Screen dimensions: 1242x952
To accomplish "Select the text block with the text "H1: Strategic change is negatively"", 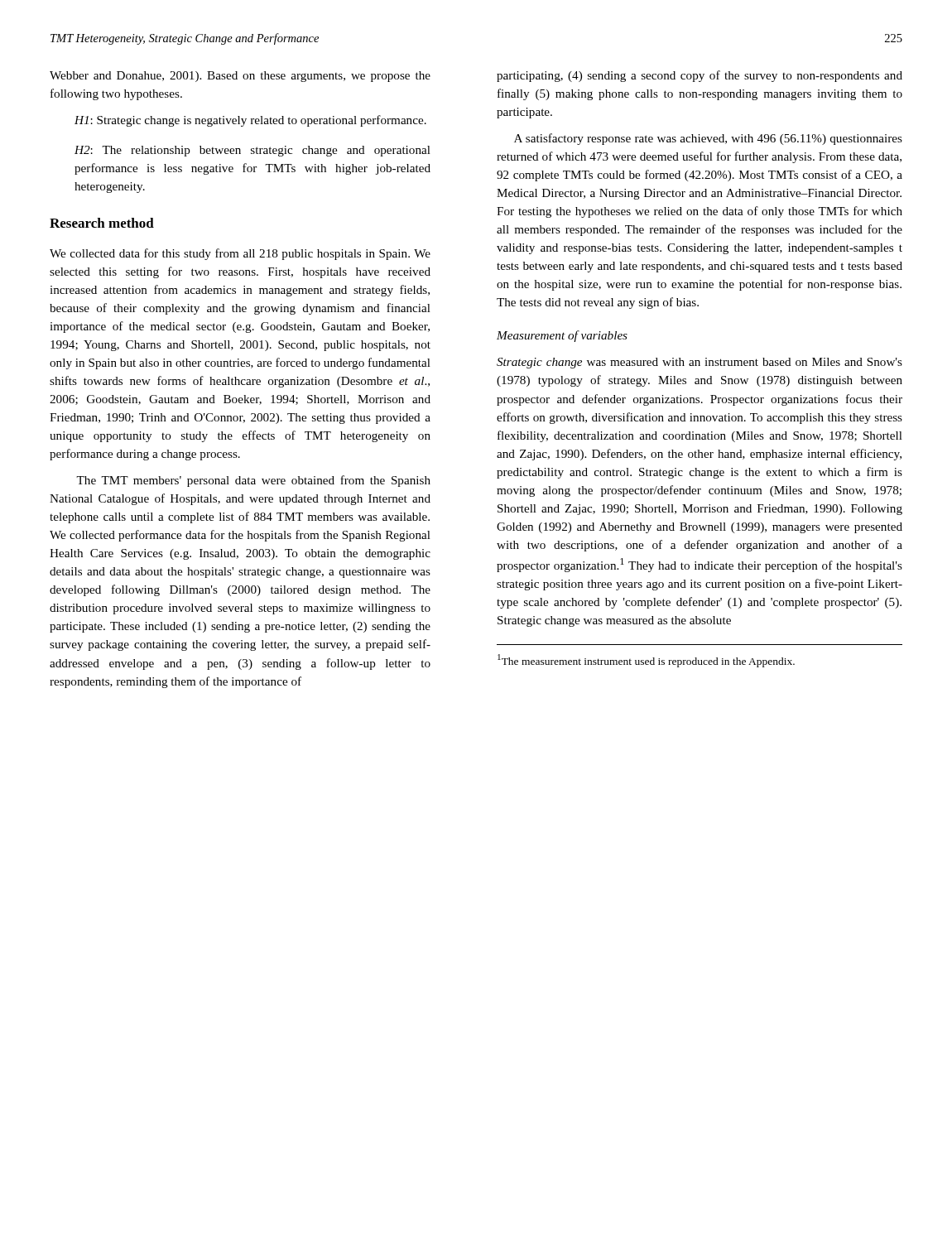I will pos(251,120).
